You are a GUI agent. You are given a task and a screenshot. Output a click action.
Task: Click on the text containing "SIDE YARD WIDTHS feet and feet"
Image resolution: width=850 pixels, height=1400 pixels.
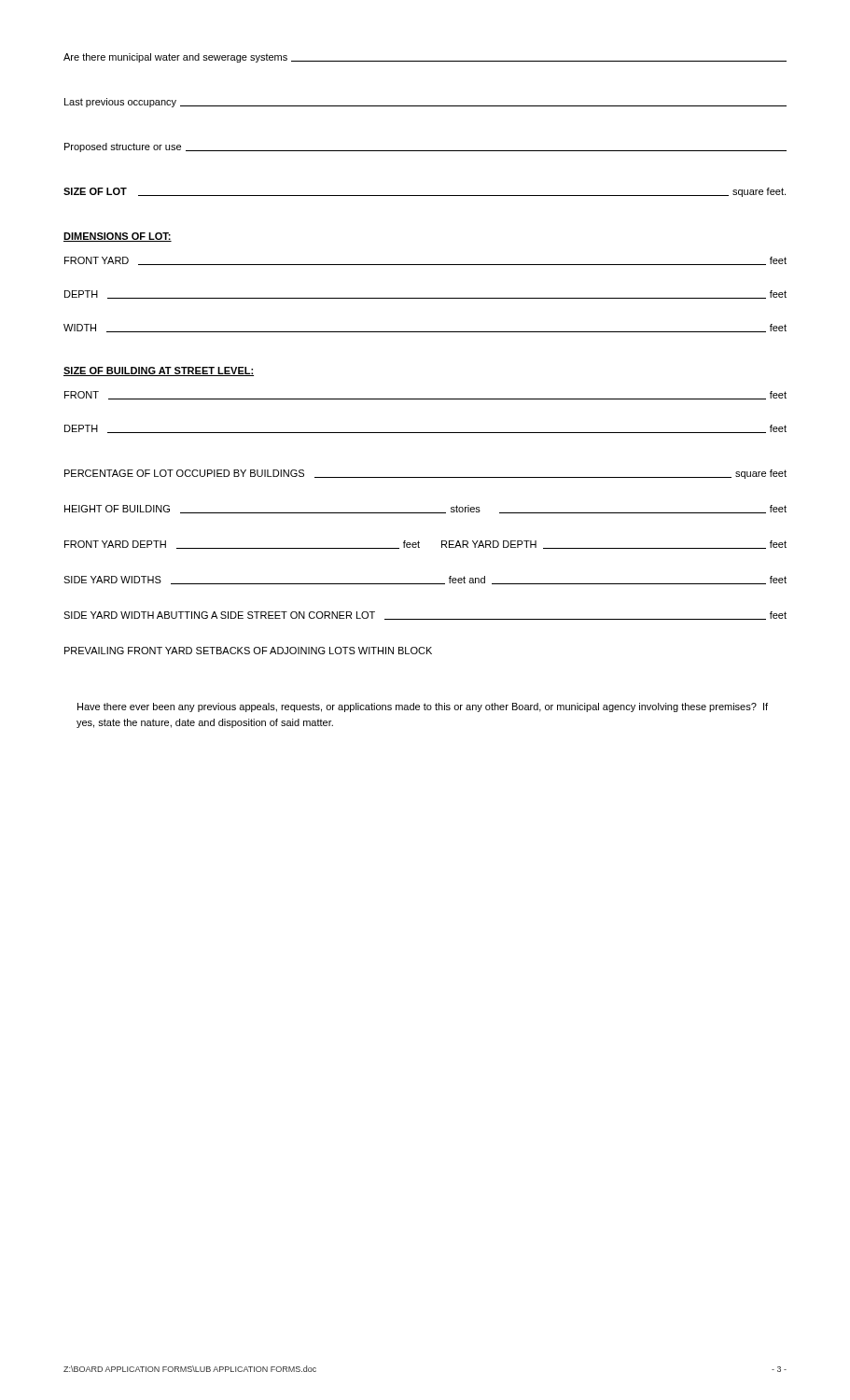[x=425, y=580]
